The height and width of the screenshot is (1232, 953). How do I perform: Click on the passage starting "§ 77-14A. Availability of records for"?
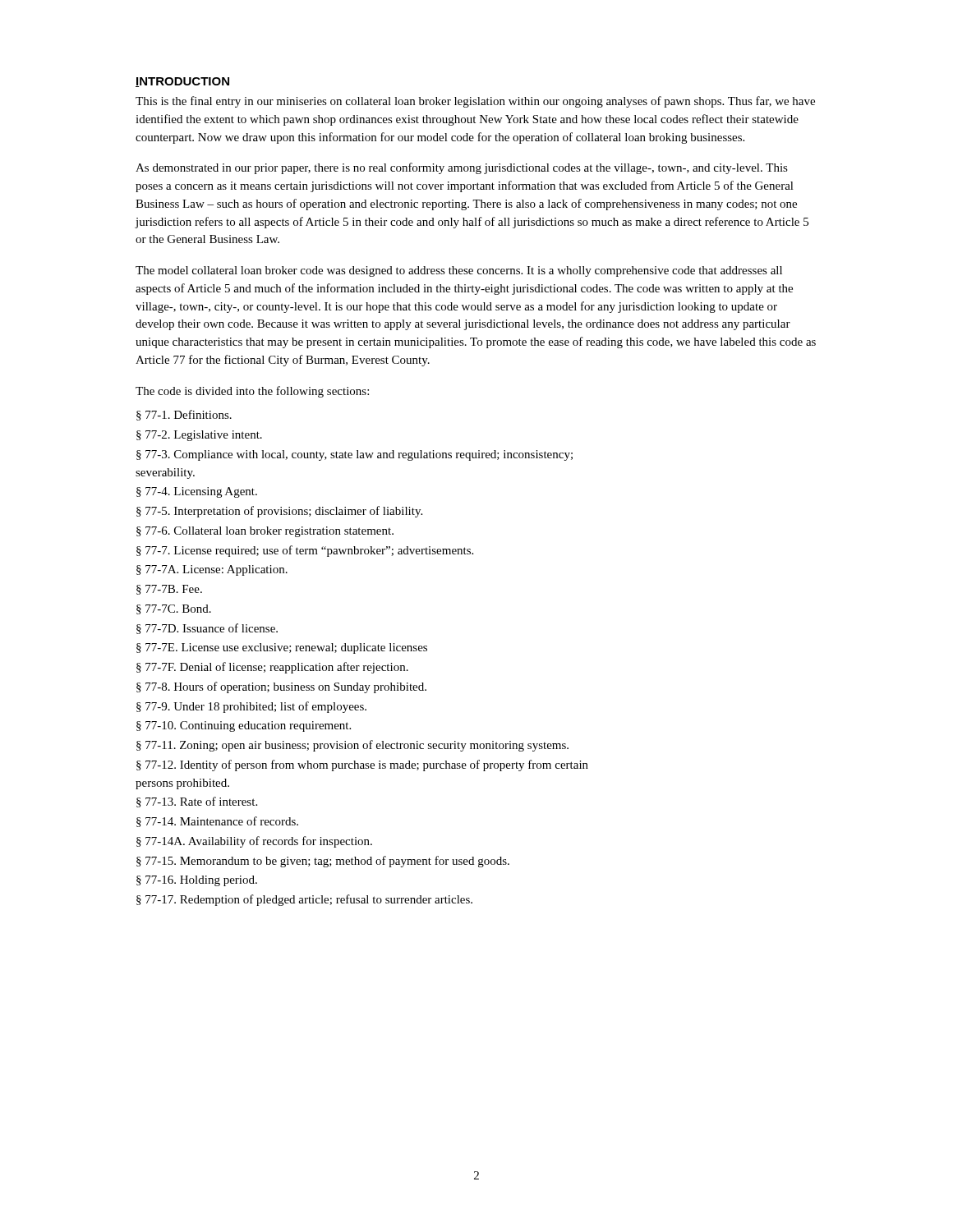[254, 841]
